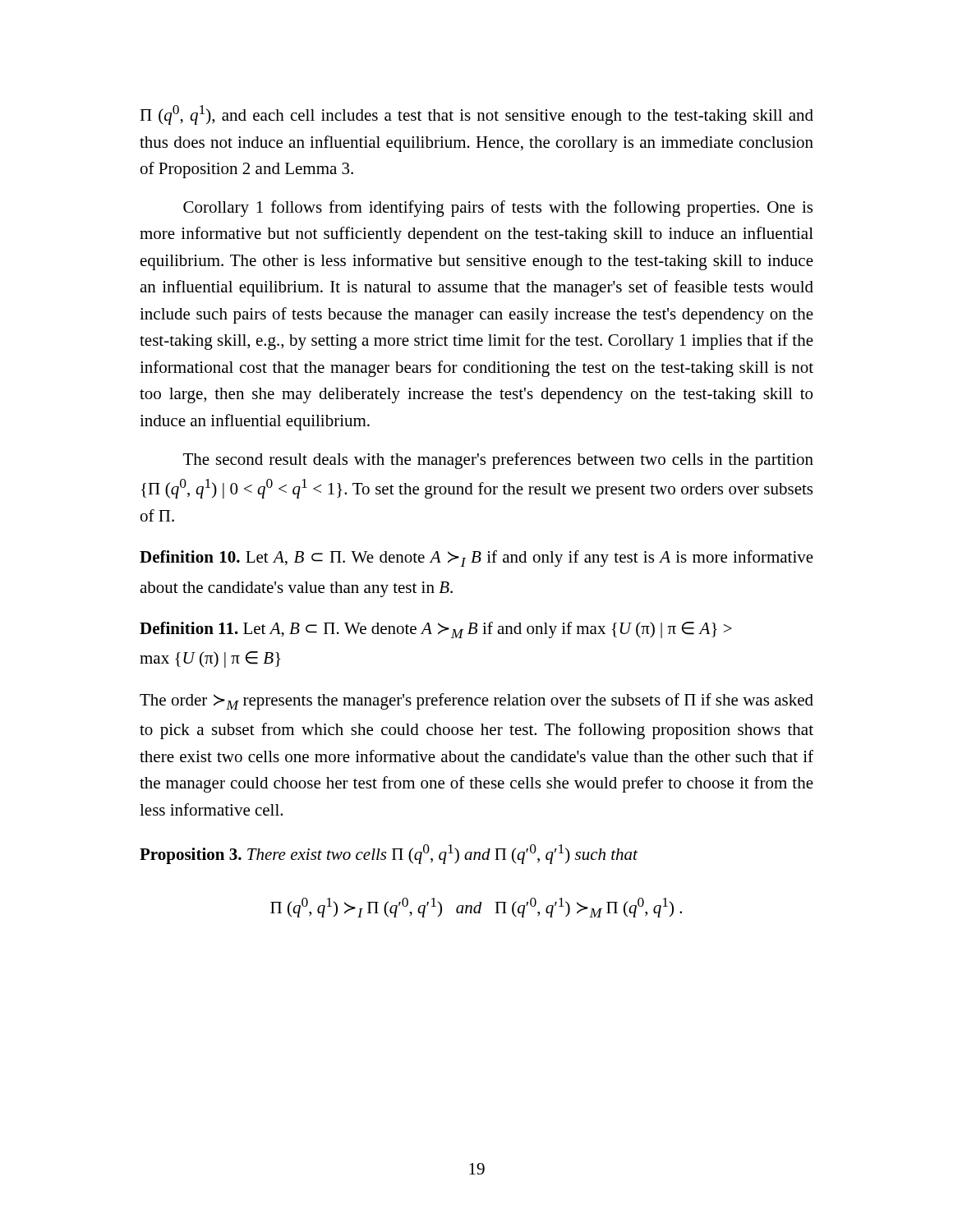Locate the block of text that opens with "Π (q0, q1), and each cell includes"

click(476, 140)
